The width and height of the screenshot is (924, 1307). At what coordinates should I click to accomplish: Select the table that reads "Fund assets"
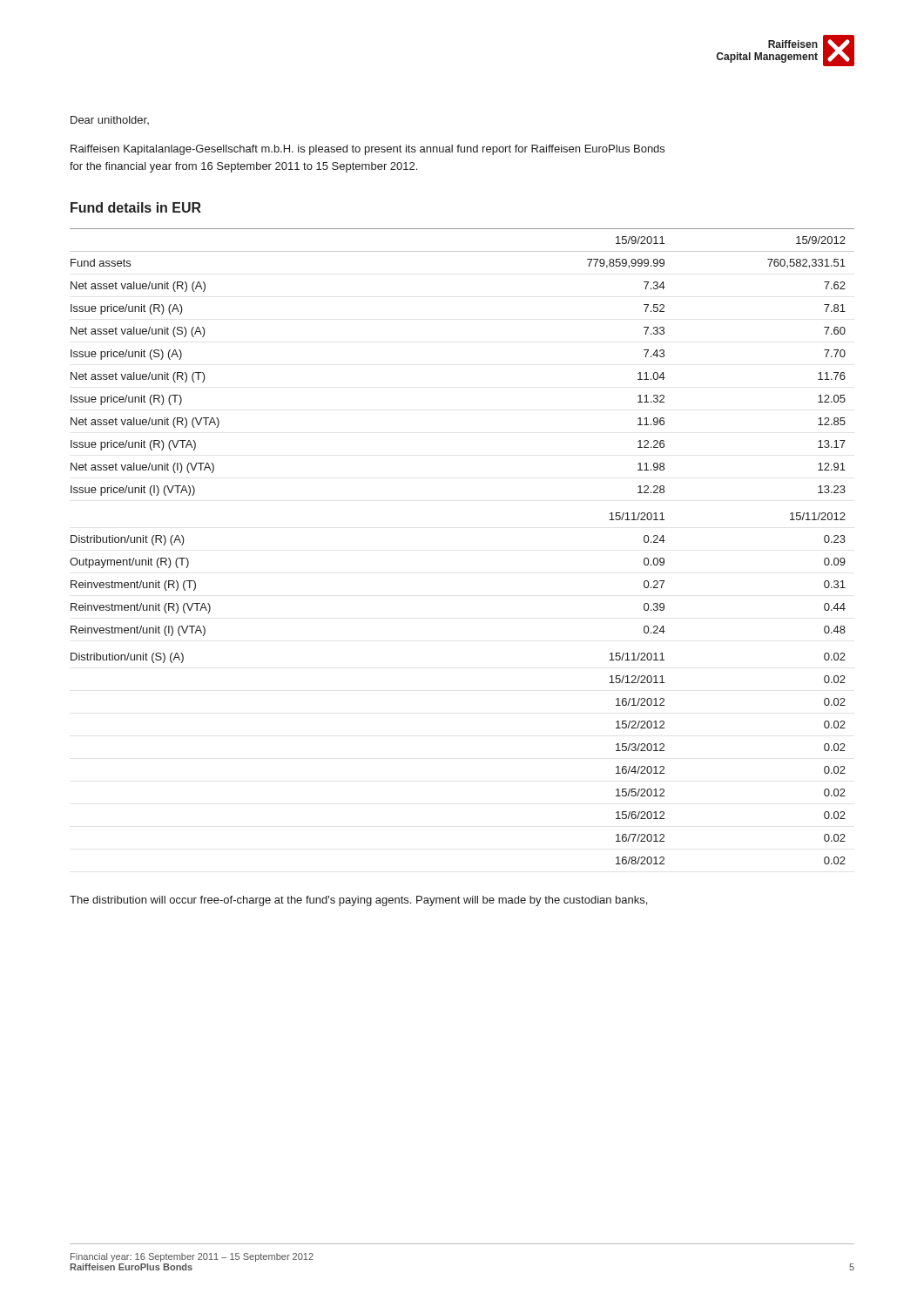coord(462,550)
